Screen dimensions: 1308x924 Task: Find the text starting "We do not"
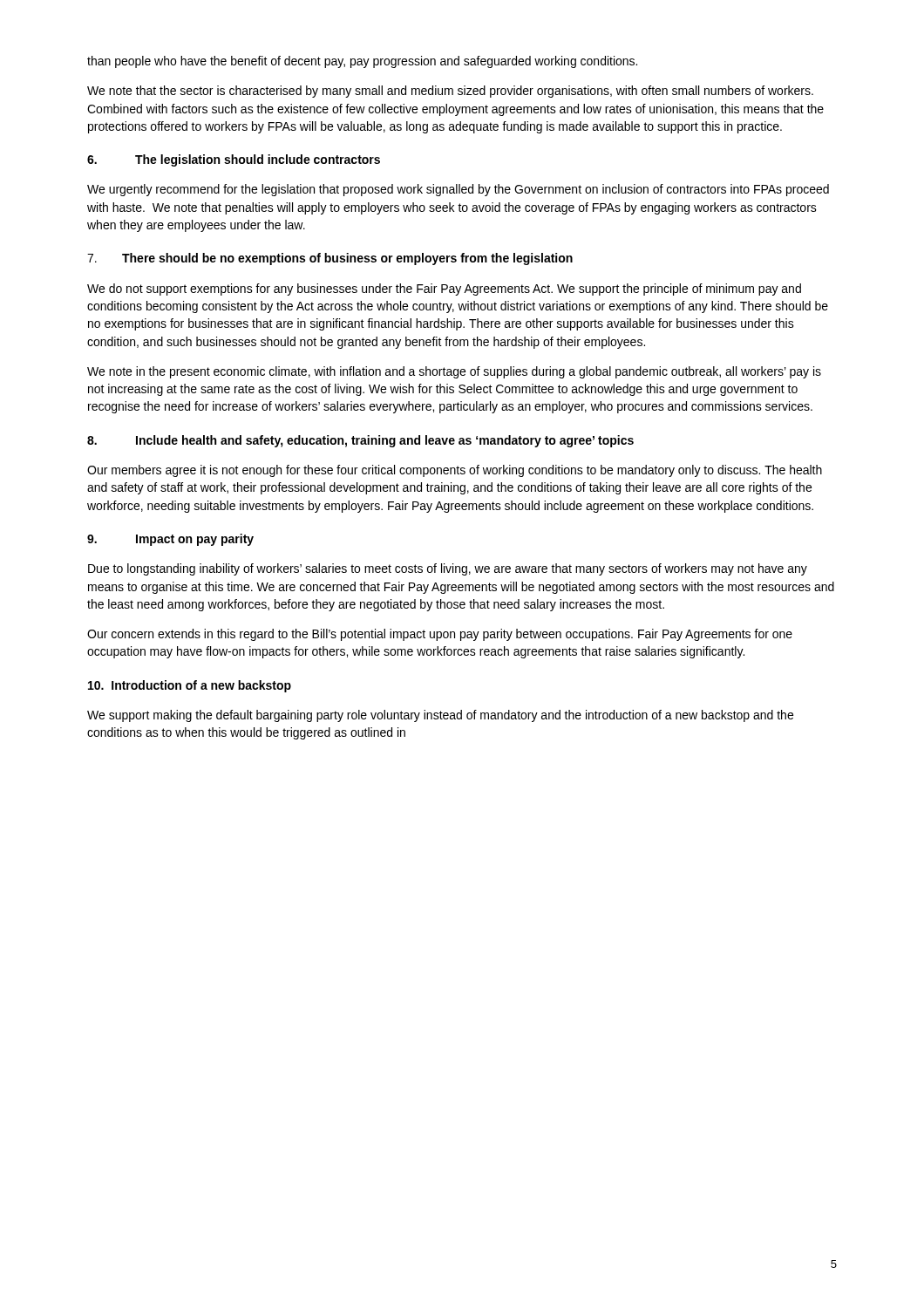[458, 315]
